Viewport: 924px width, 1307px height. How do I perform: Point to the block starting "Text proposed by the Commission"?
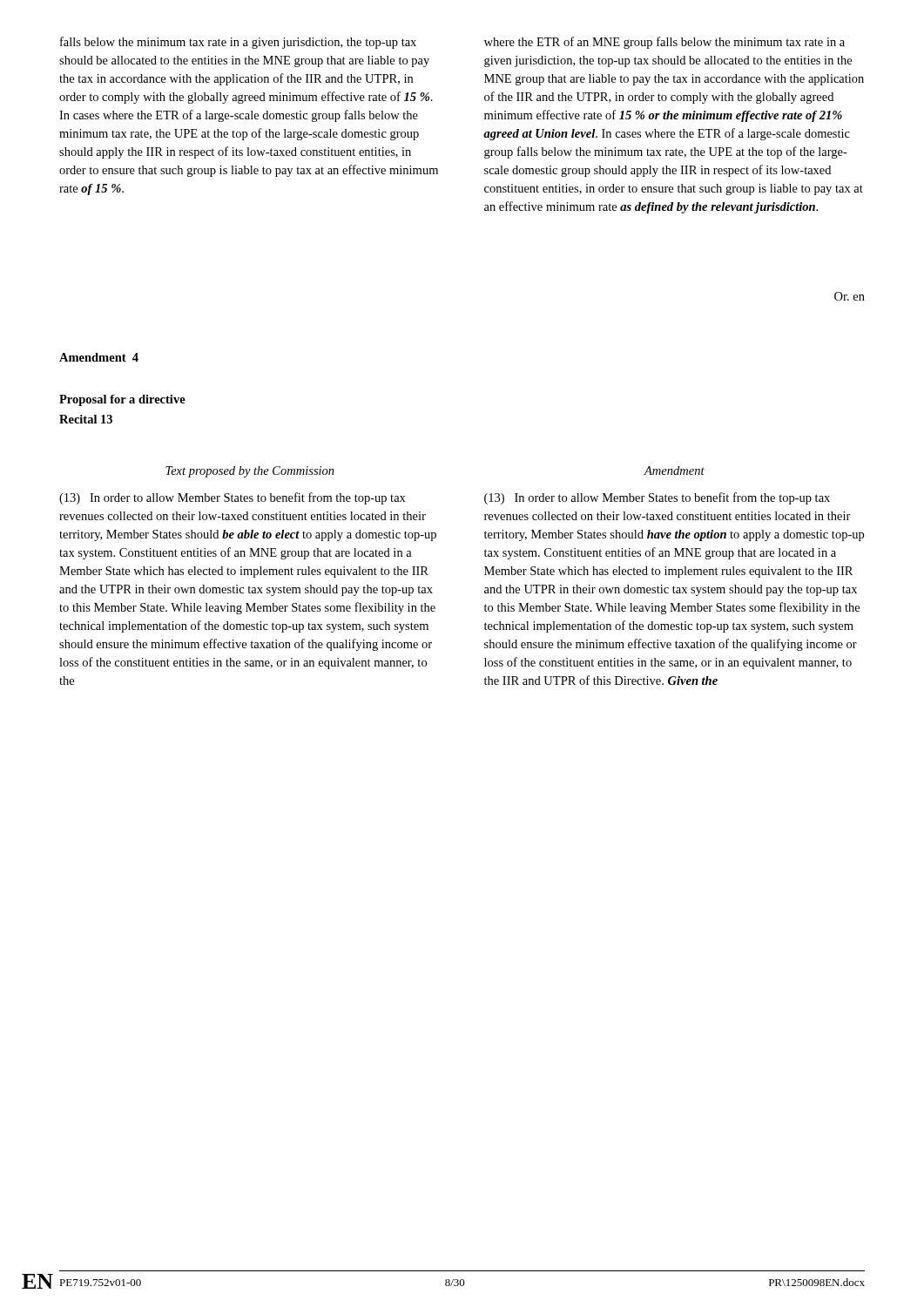[x=250, y=471]
